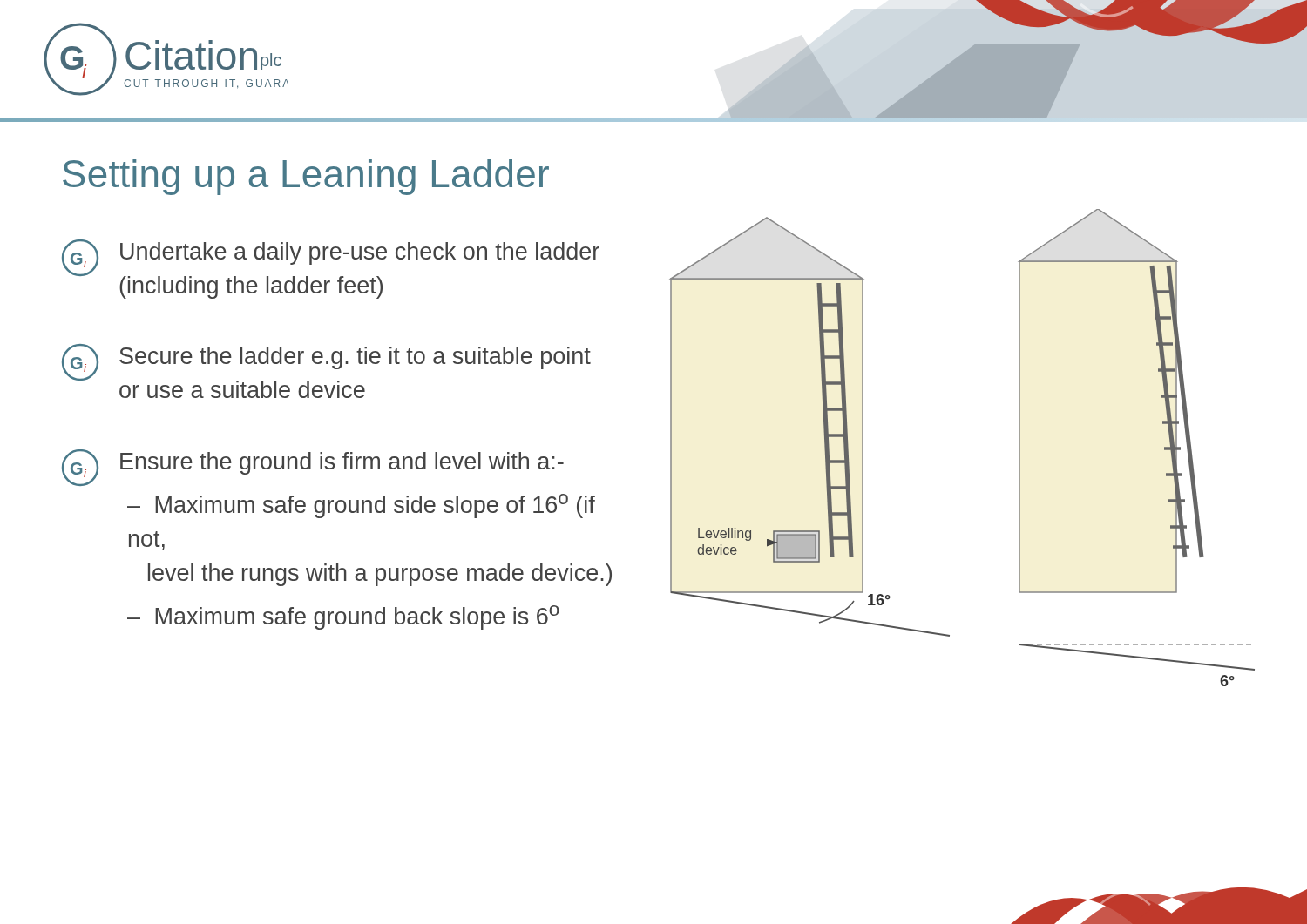The height and width of the screenshot is (924, 1307).
Task: Point to the block beginning "G i Undertake a daily pre-use check on"
Action: [330, 269]
